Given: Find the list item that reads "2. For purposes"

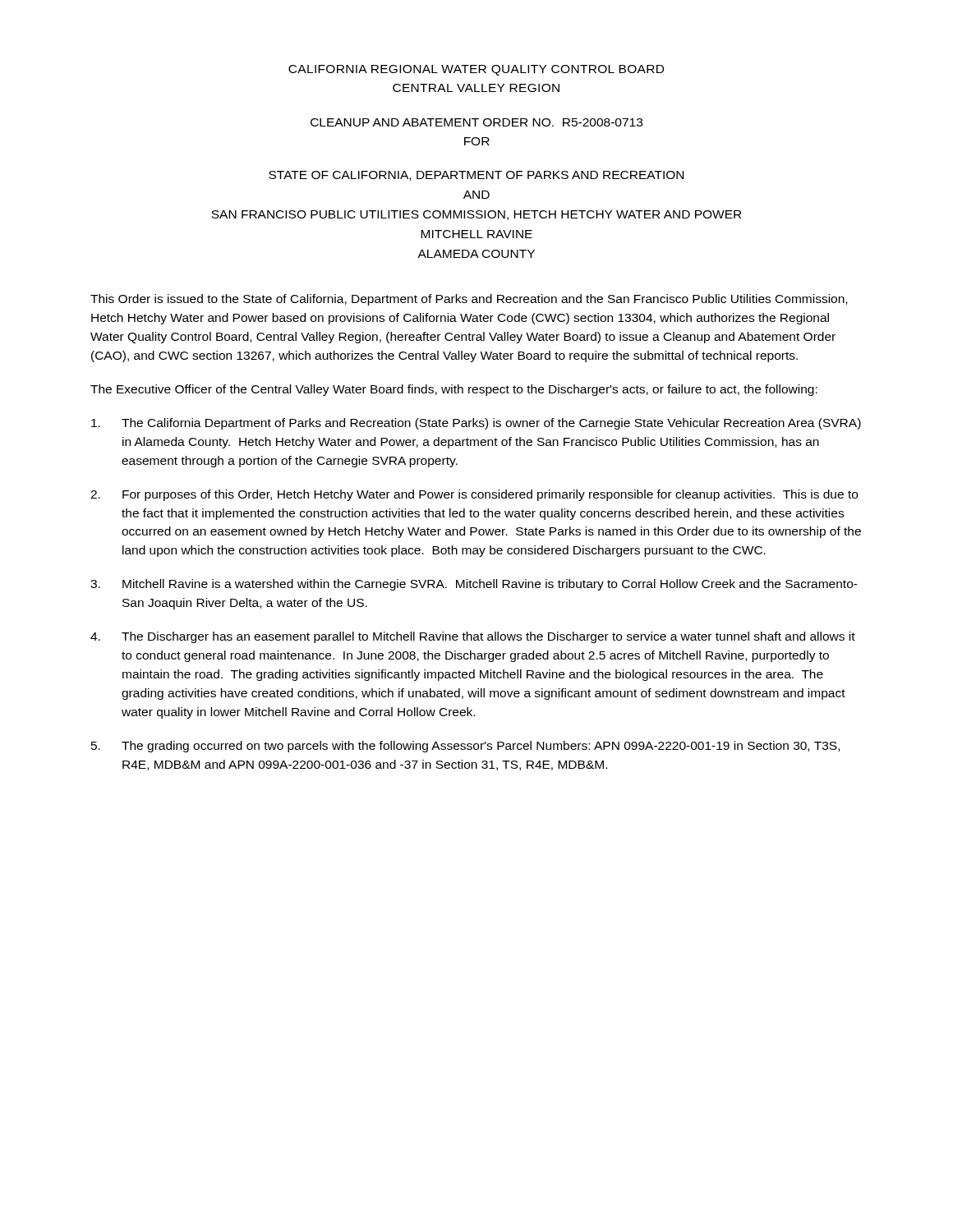Looking at the screenshot, I should [476, 523].
